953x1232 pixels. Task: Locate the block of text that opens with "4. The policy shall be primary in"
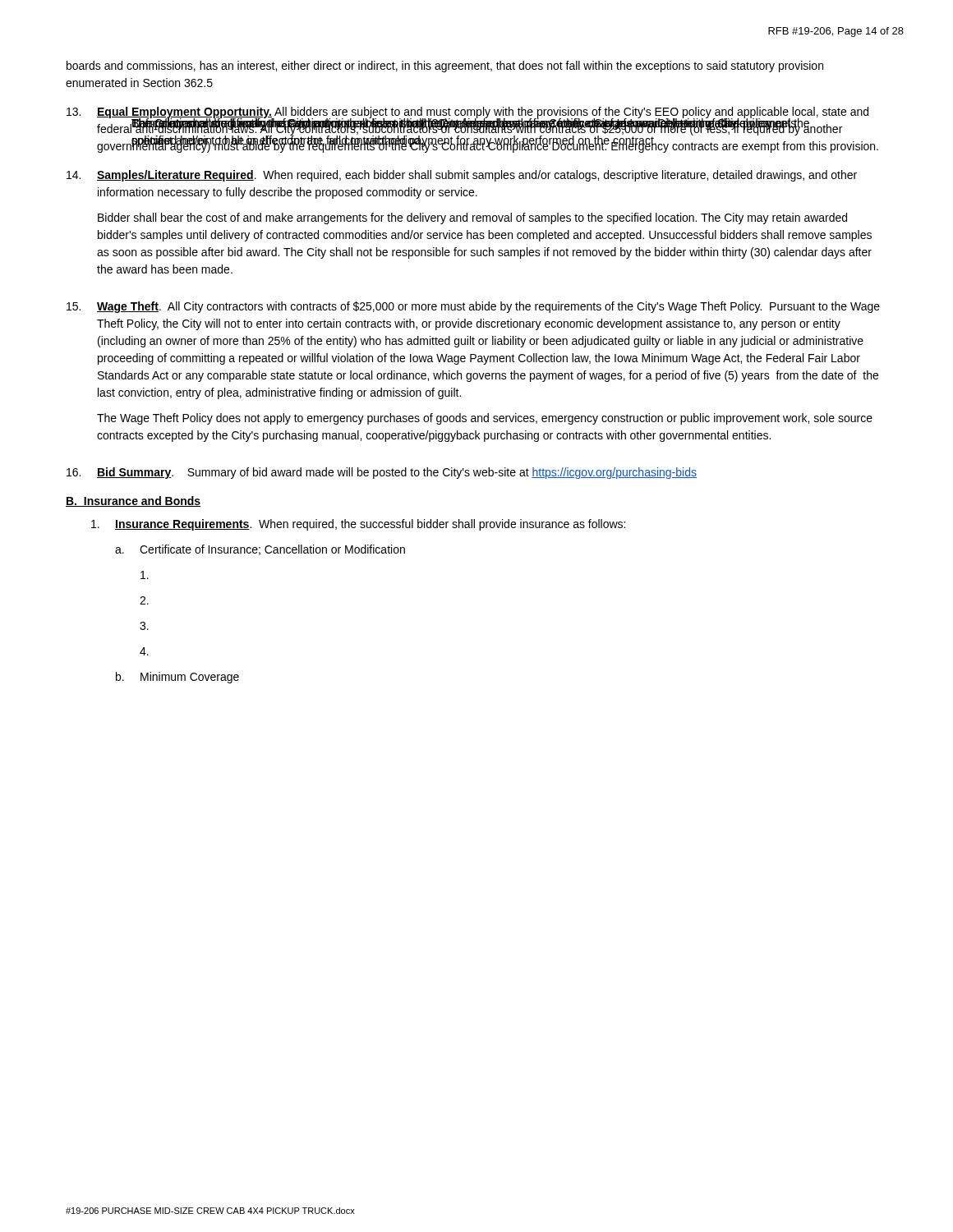point(144,651)
